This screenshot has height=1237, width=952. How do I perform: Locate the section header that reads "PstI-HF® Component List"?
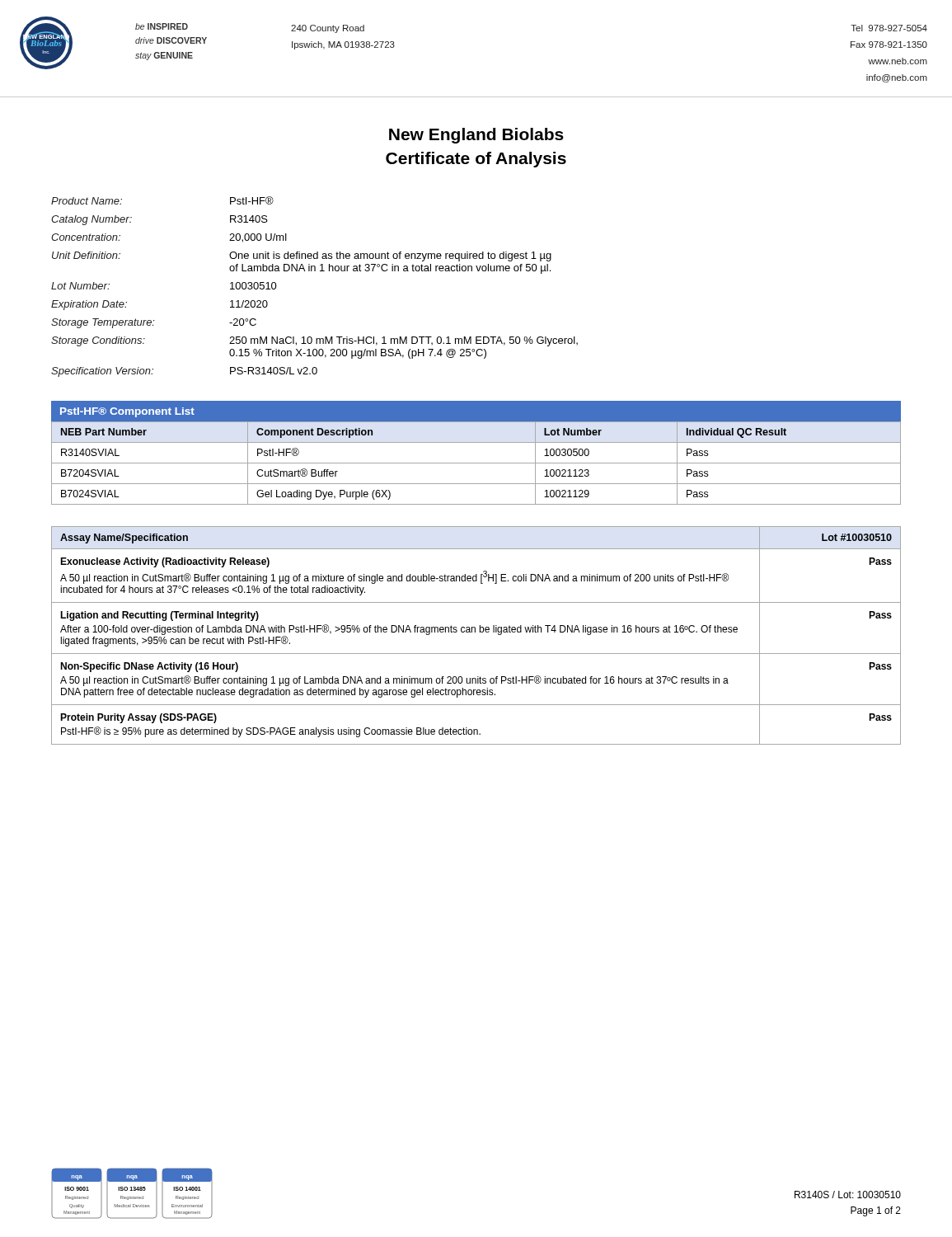pos(127,411)
